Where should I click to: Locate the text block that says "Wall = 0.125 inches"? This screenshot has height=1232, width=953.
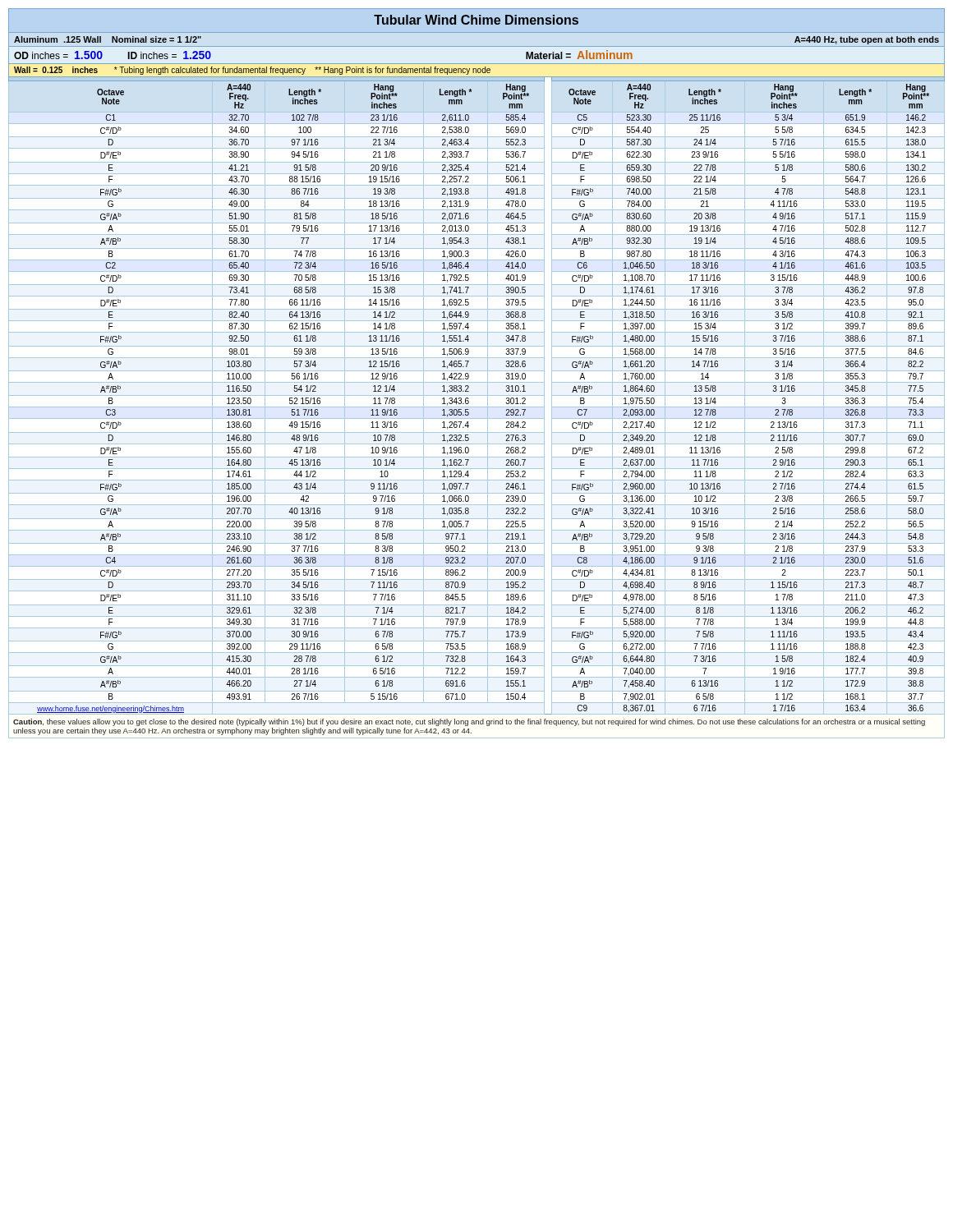click(x=252, y=70)
